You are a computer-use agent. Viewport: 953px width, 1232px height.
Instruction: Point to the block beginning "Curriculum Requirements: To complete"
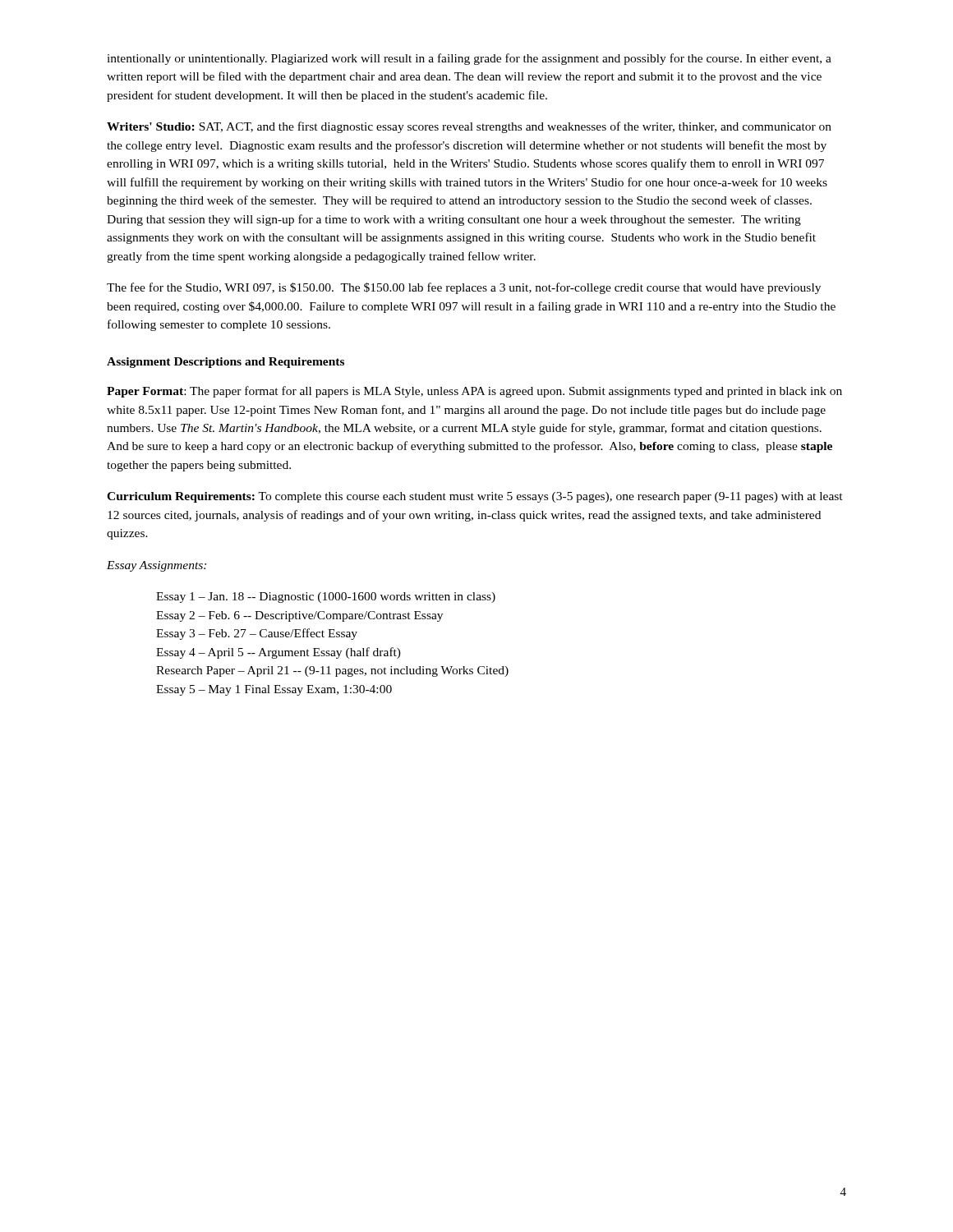coord(476,515)
